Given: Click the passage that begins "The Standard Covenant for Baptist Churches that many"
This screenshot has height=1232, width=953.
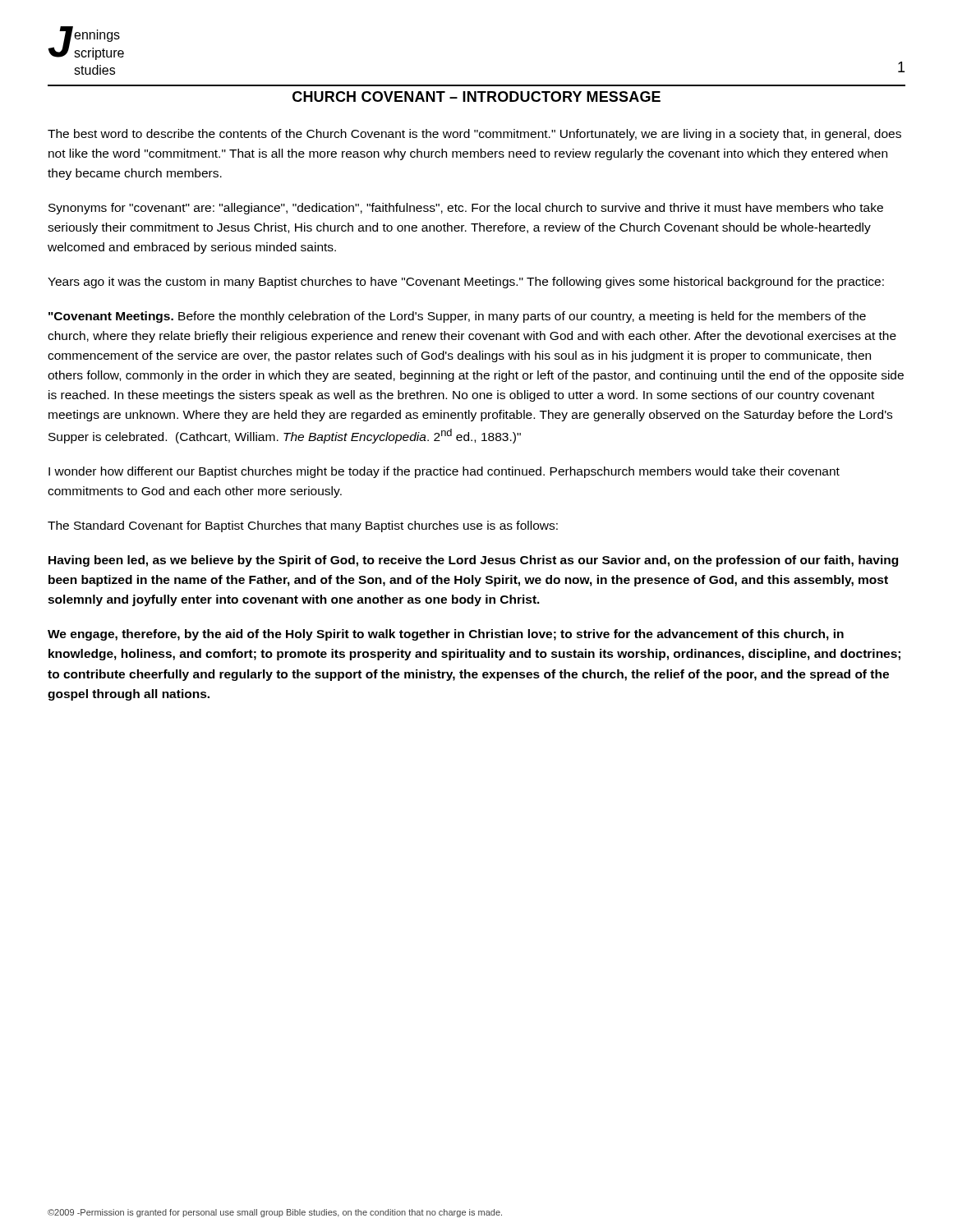Looking at the screenshot, I should click(x=476, y=526).
